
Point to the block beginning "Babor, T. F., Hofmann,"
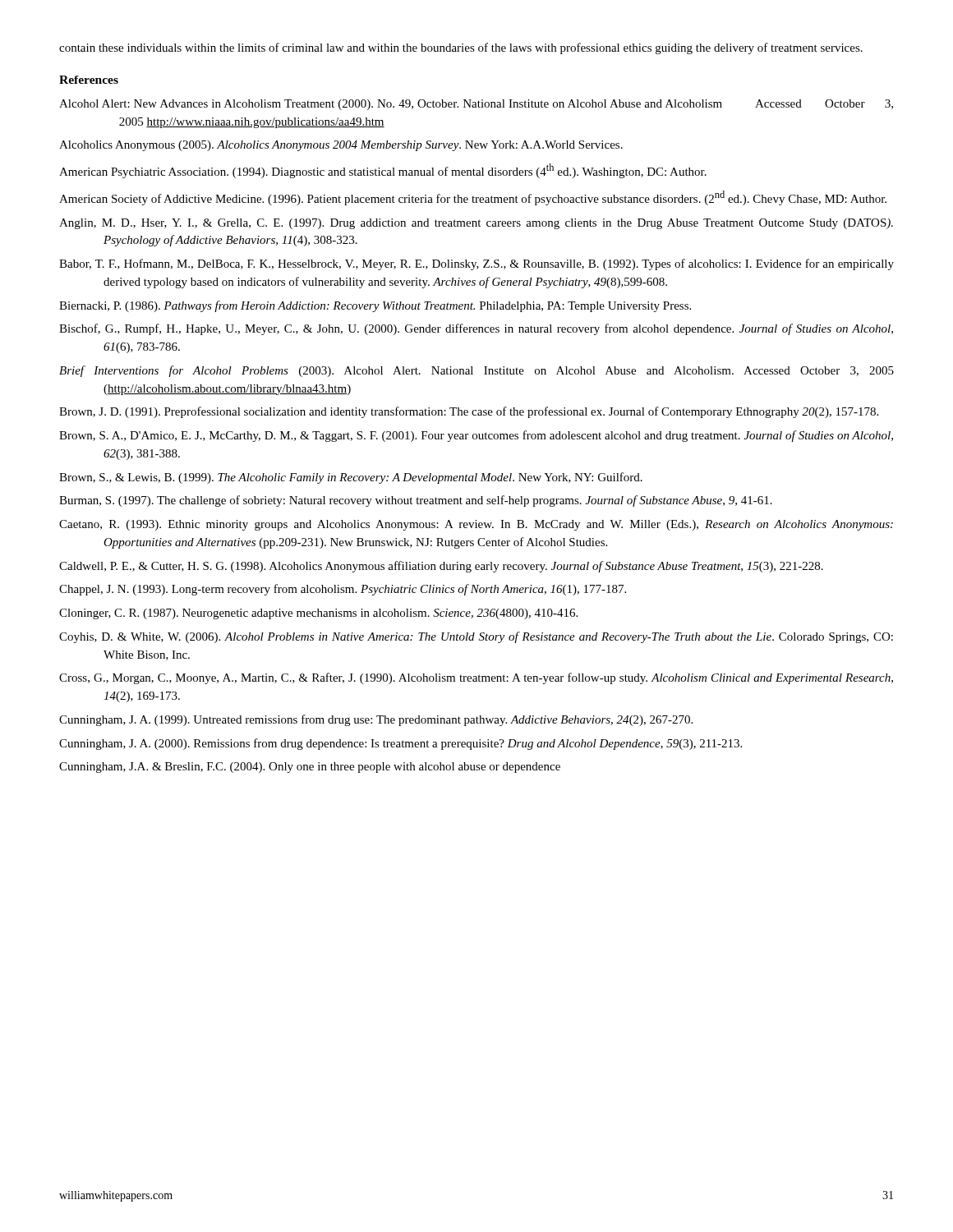coord(476,273)
